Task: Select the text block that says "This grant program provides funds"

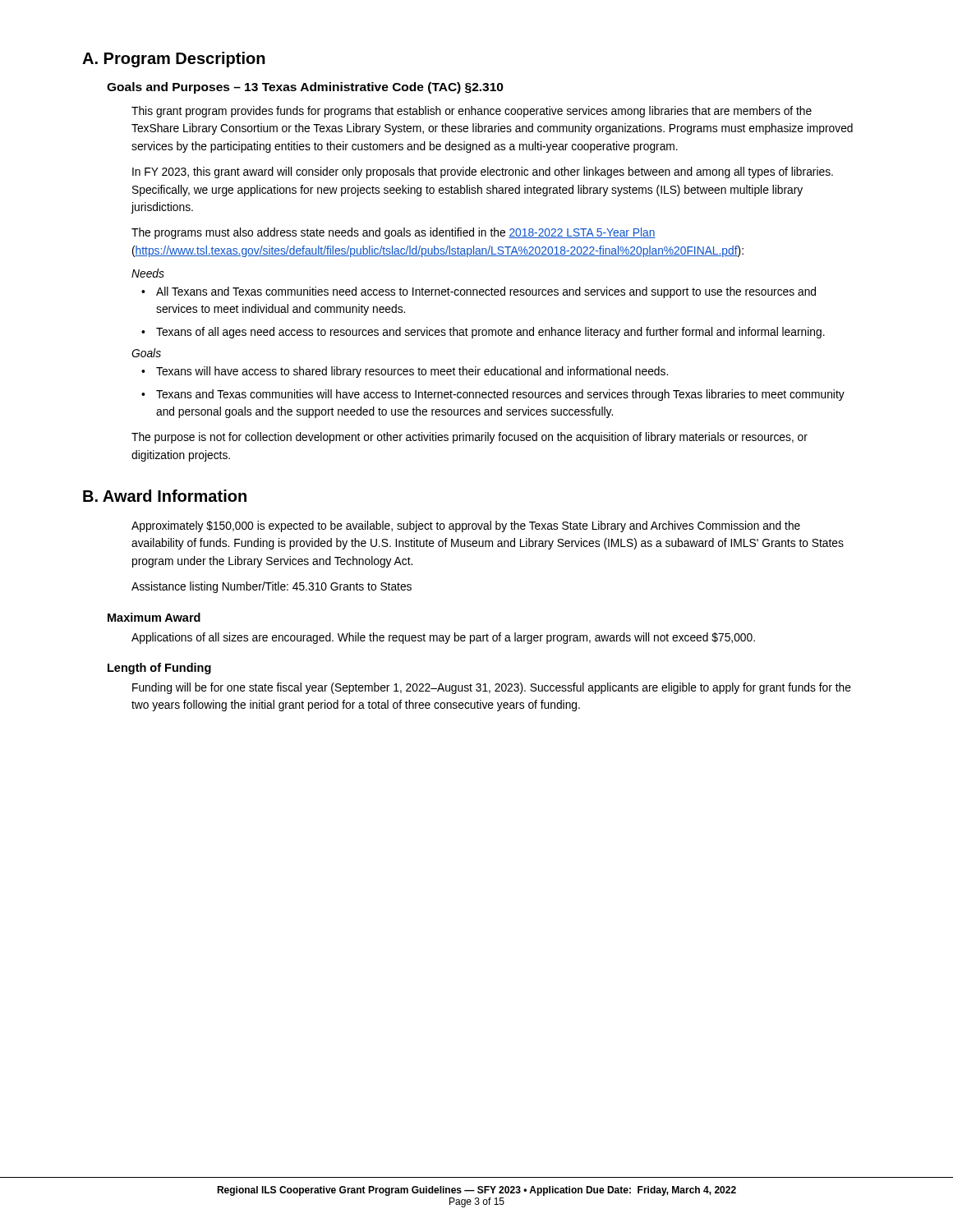Action: (492, 129)
